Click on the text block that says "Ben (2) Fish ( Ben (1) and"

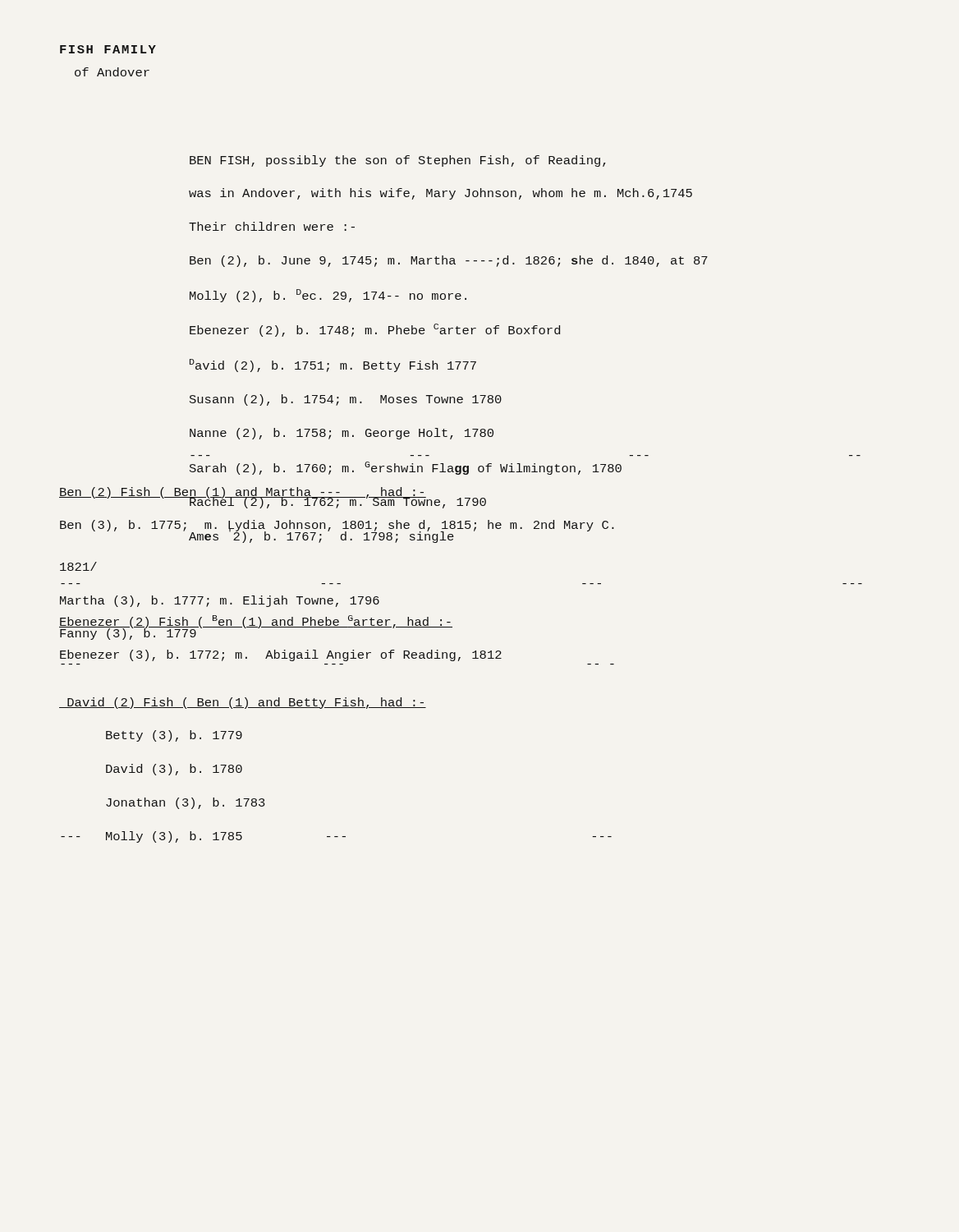(273, 498)
